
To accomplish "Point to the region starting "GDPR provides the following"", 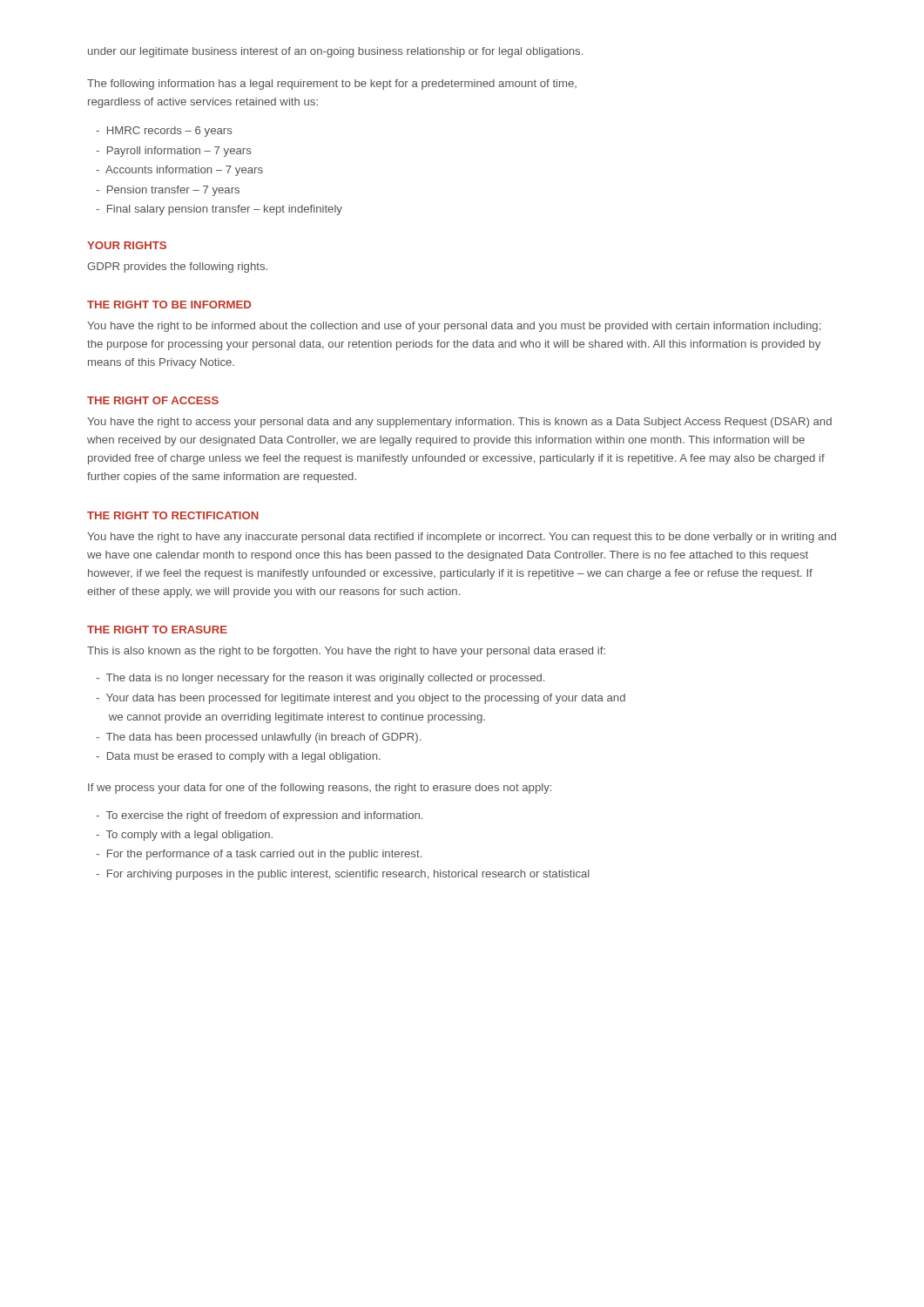I will tap(178, 266).
